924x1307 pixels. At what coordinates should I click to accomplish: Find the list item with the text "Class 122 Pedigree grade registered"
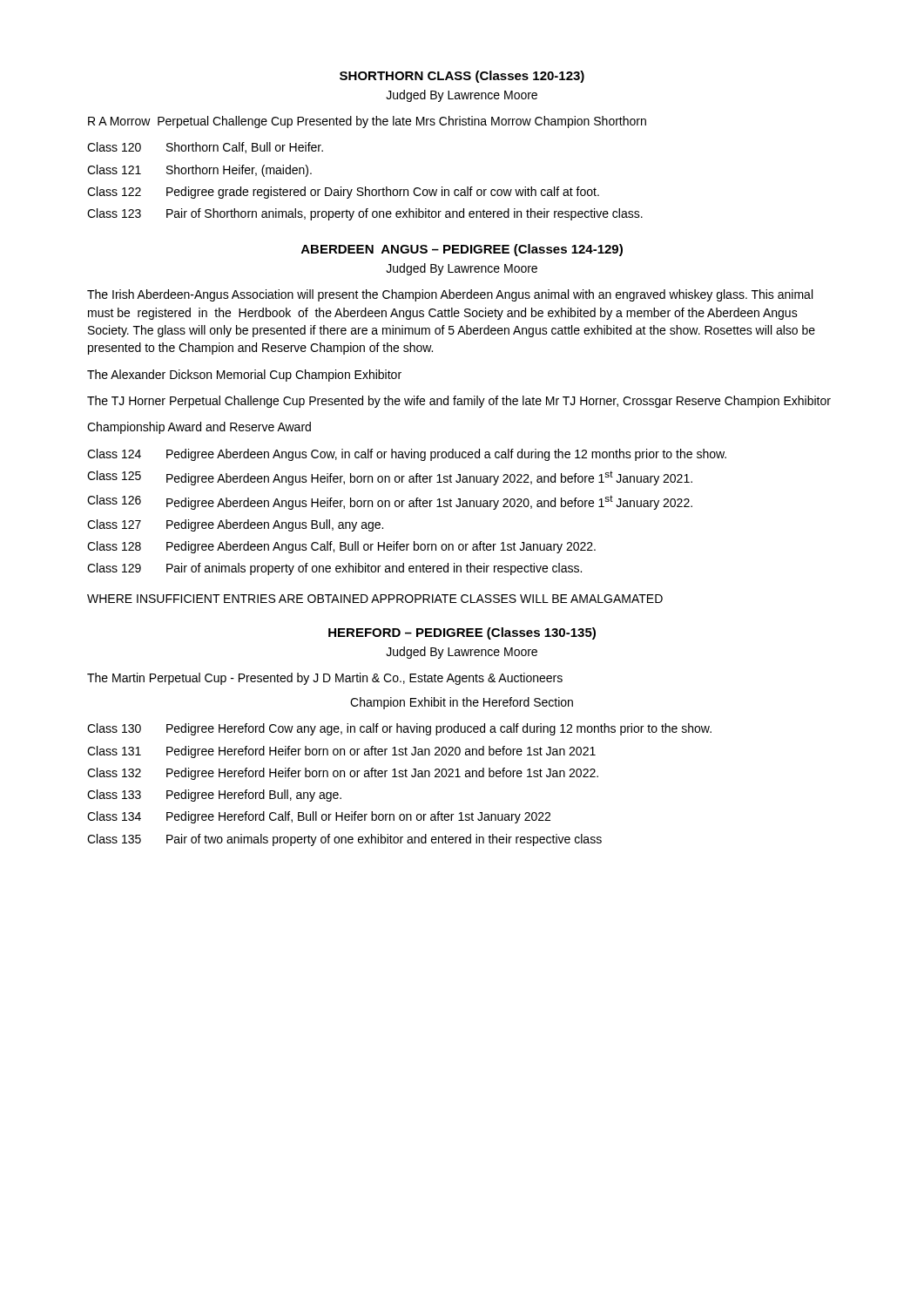462,192
